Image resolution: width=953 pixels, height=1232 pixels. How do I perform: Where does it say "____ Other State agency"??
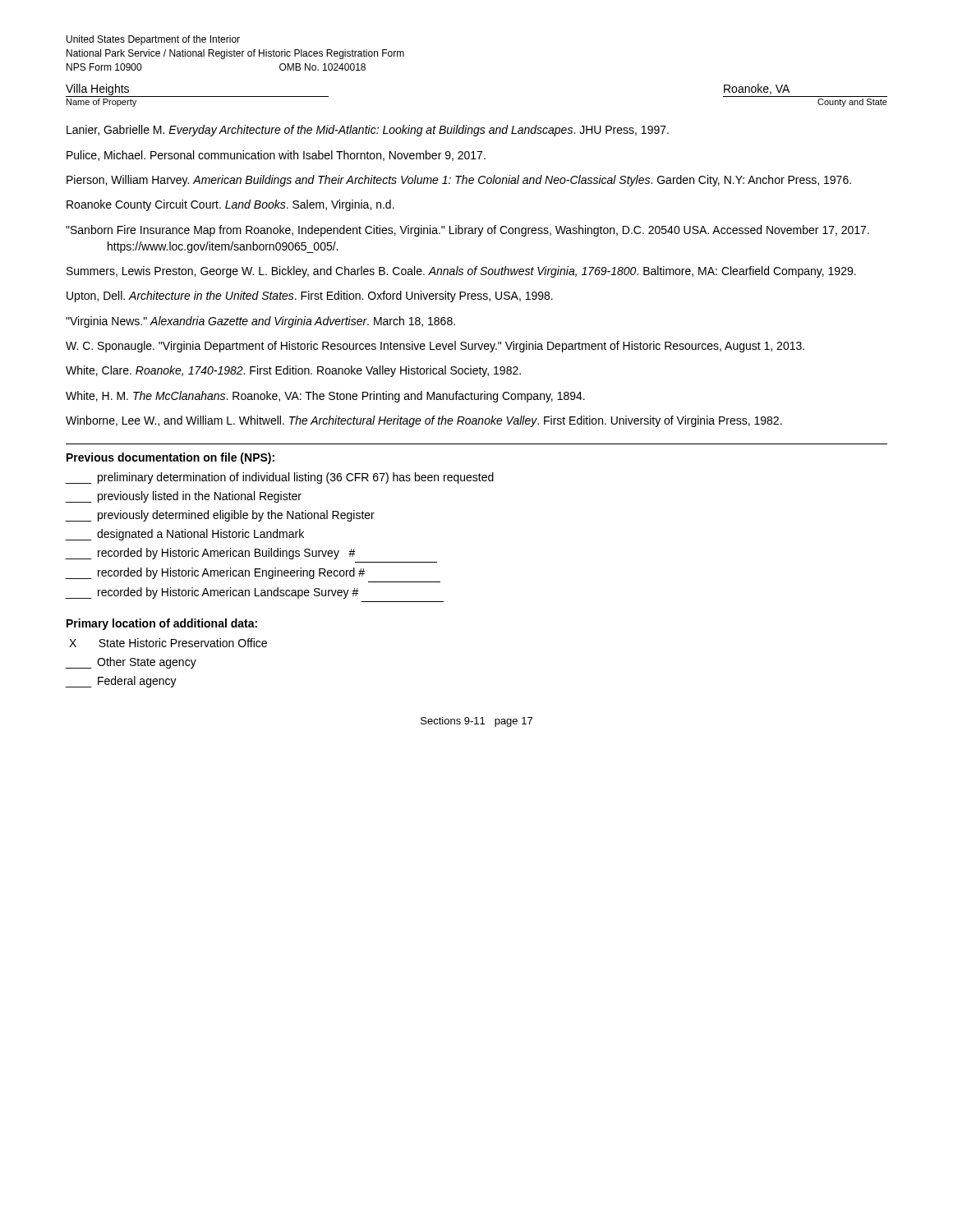coord(131,663)
